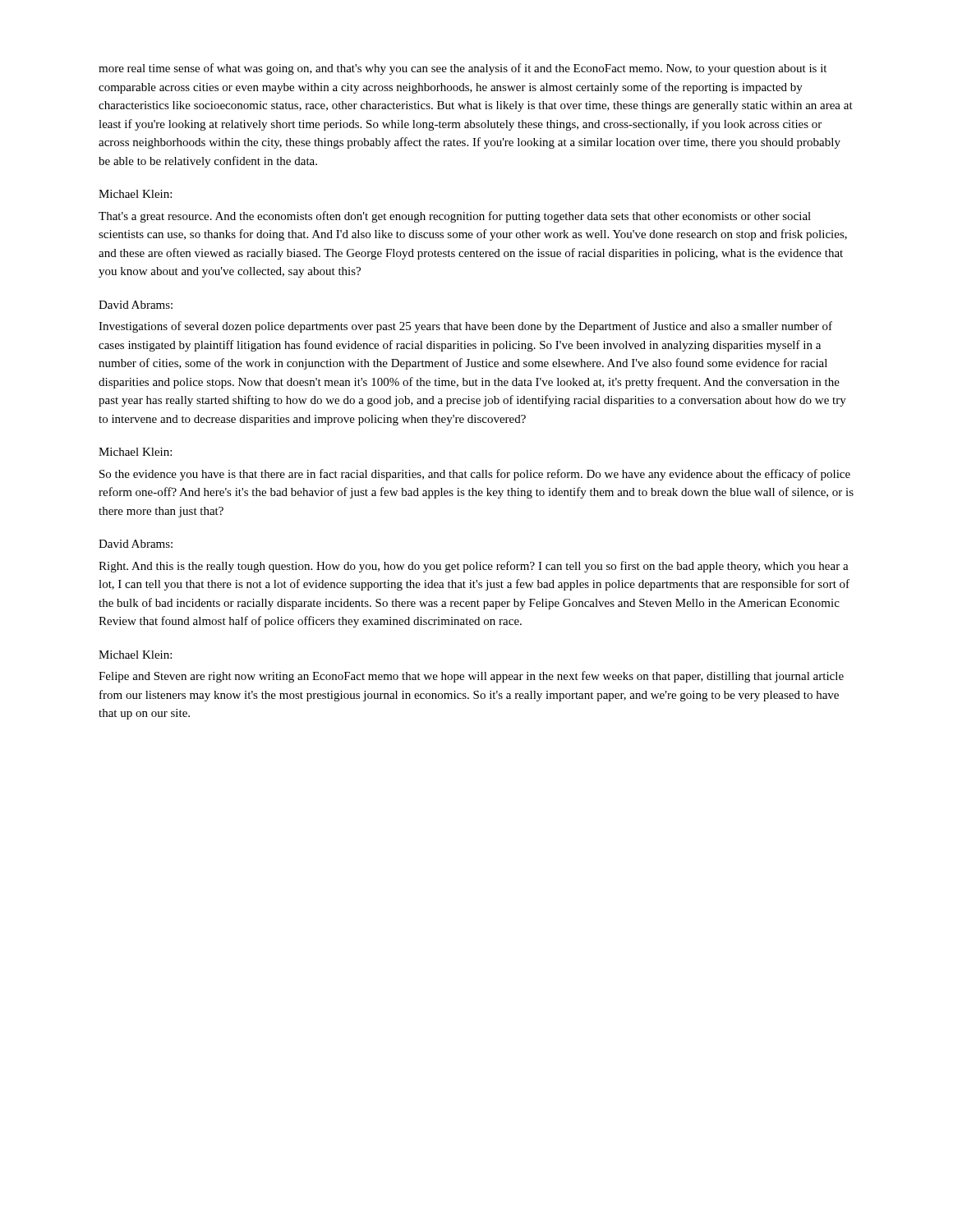Select the region starting "So the evidence you have is that"
The image size is (953, 1232).
point(476,492)
